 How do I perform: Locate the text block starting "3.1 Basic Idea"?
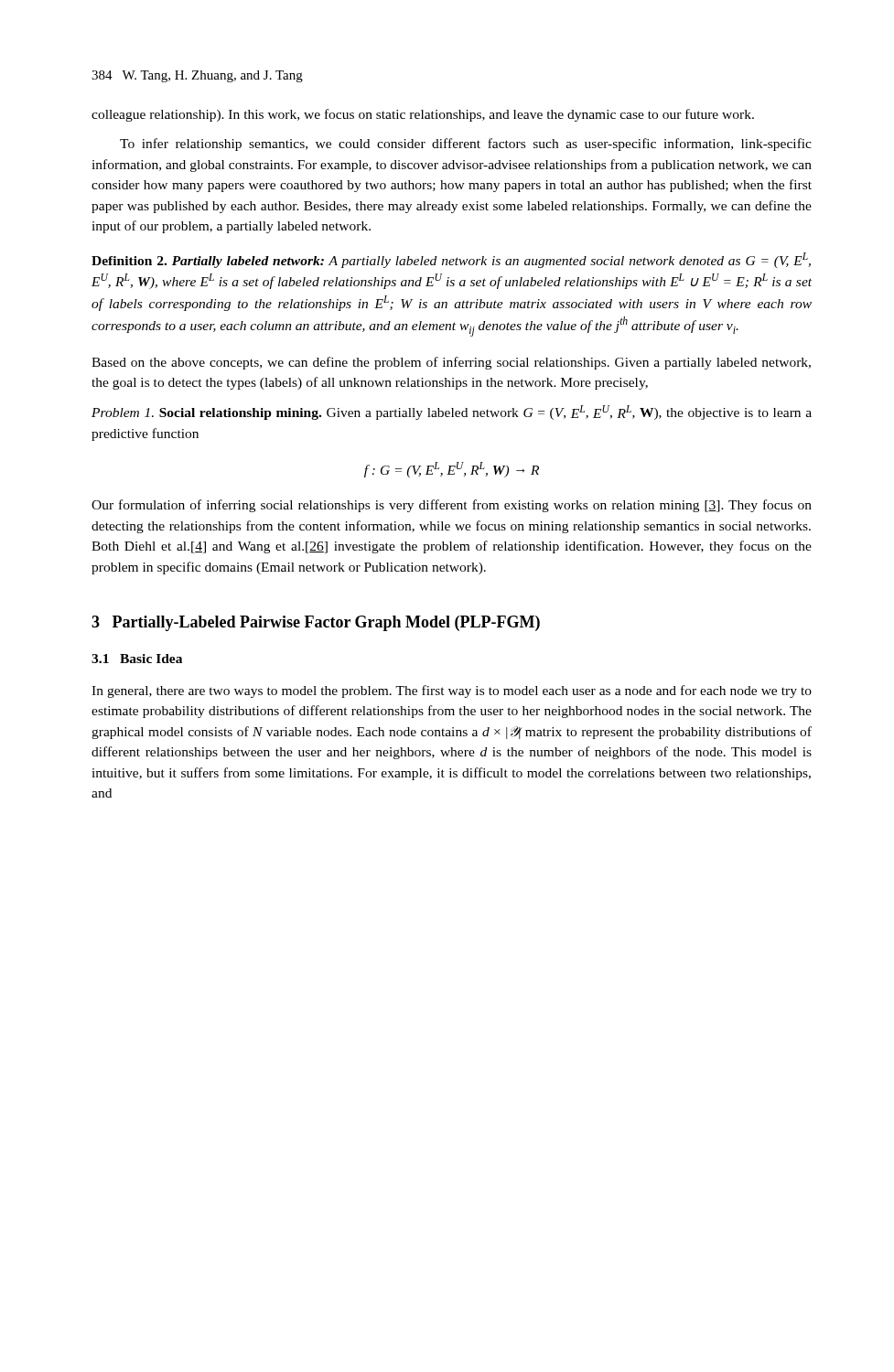137,658
